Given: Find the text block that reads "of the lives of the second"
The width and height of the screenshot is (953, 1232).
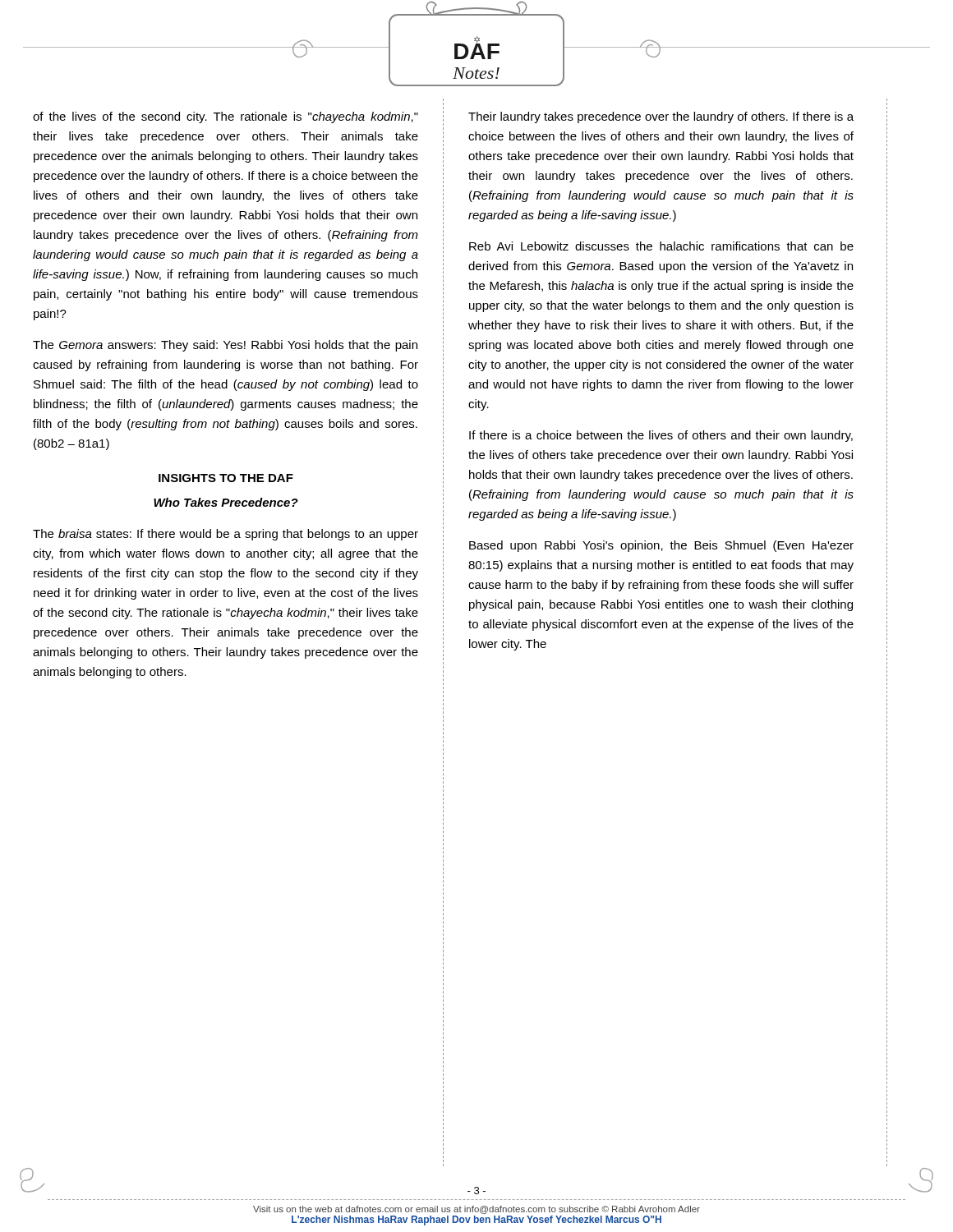Looking at the screenshot, I should pos(226,215).
